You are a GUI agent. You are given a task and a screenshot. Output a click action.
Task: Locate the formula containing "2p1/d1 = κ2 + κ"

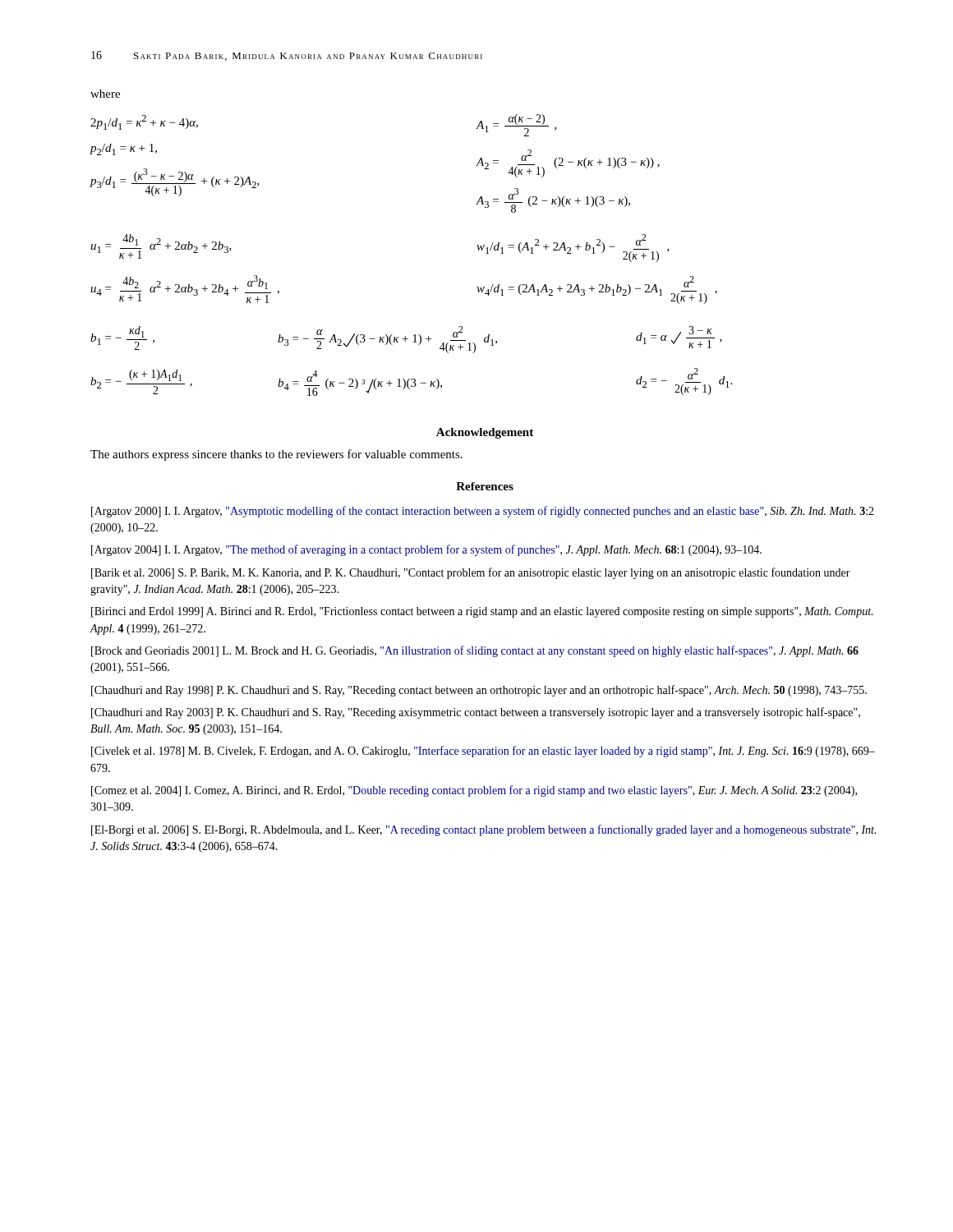pyautogui.click(x=485, y=167)
